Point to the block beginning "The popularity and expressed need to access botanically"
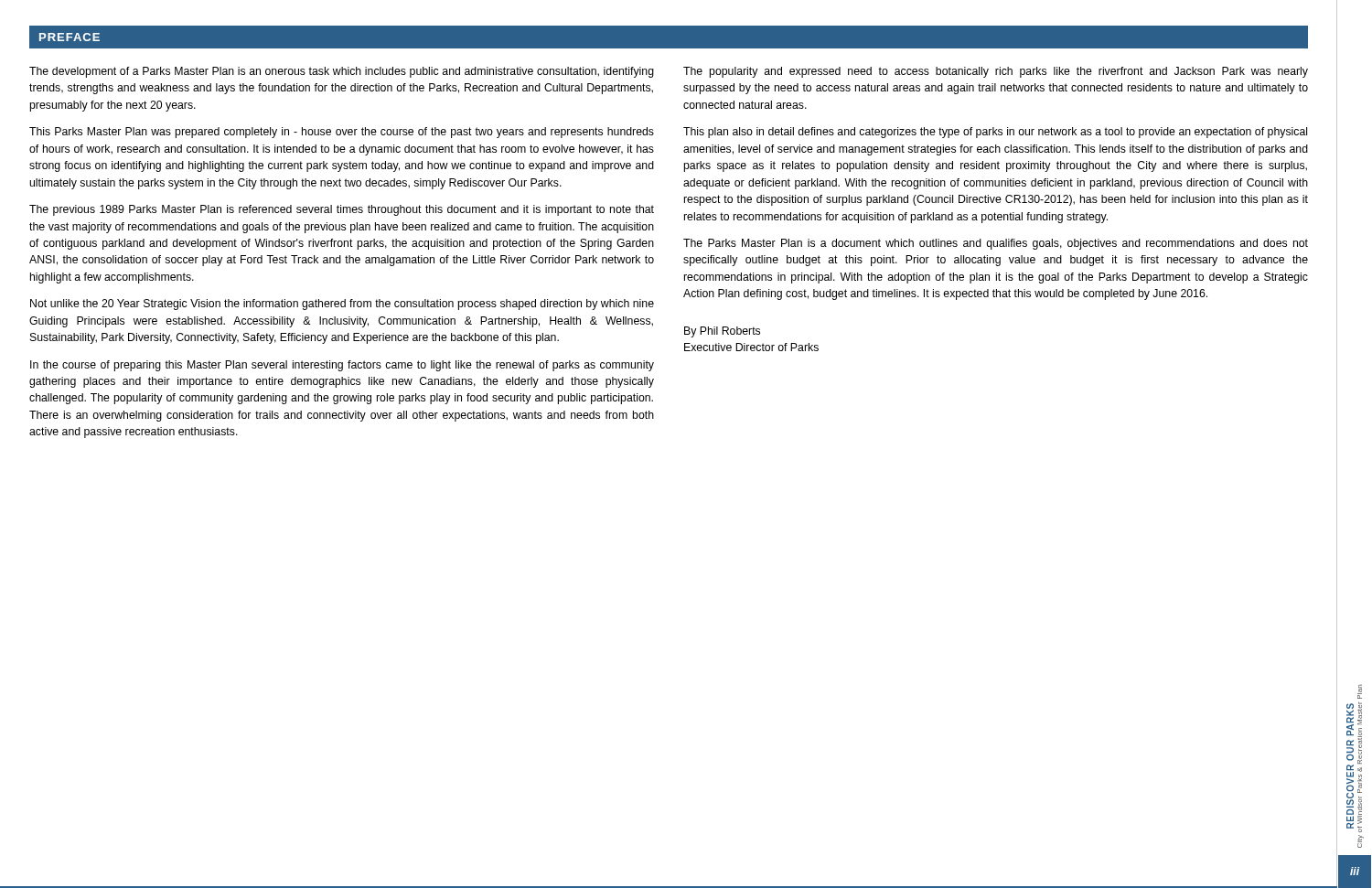The width and height of the screenshot is (1372, 888). click(x=996, y=88)
